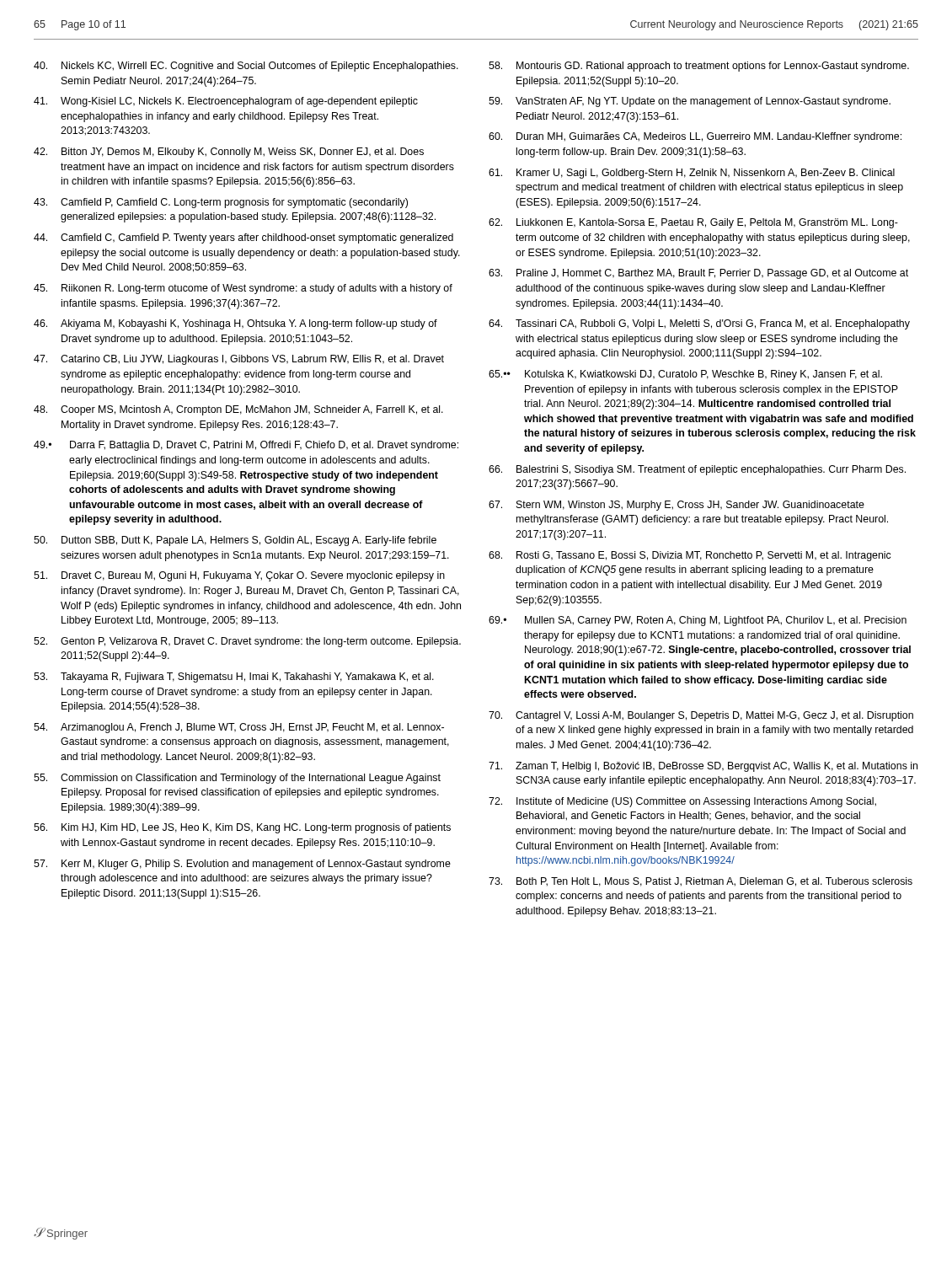Click on the list item with the text "47. Catarino CB, Liu"
The image size is (952, 1264).
pyautogui.click(x=249, y=375)
